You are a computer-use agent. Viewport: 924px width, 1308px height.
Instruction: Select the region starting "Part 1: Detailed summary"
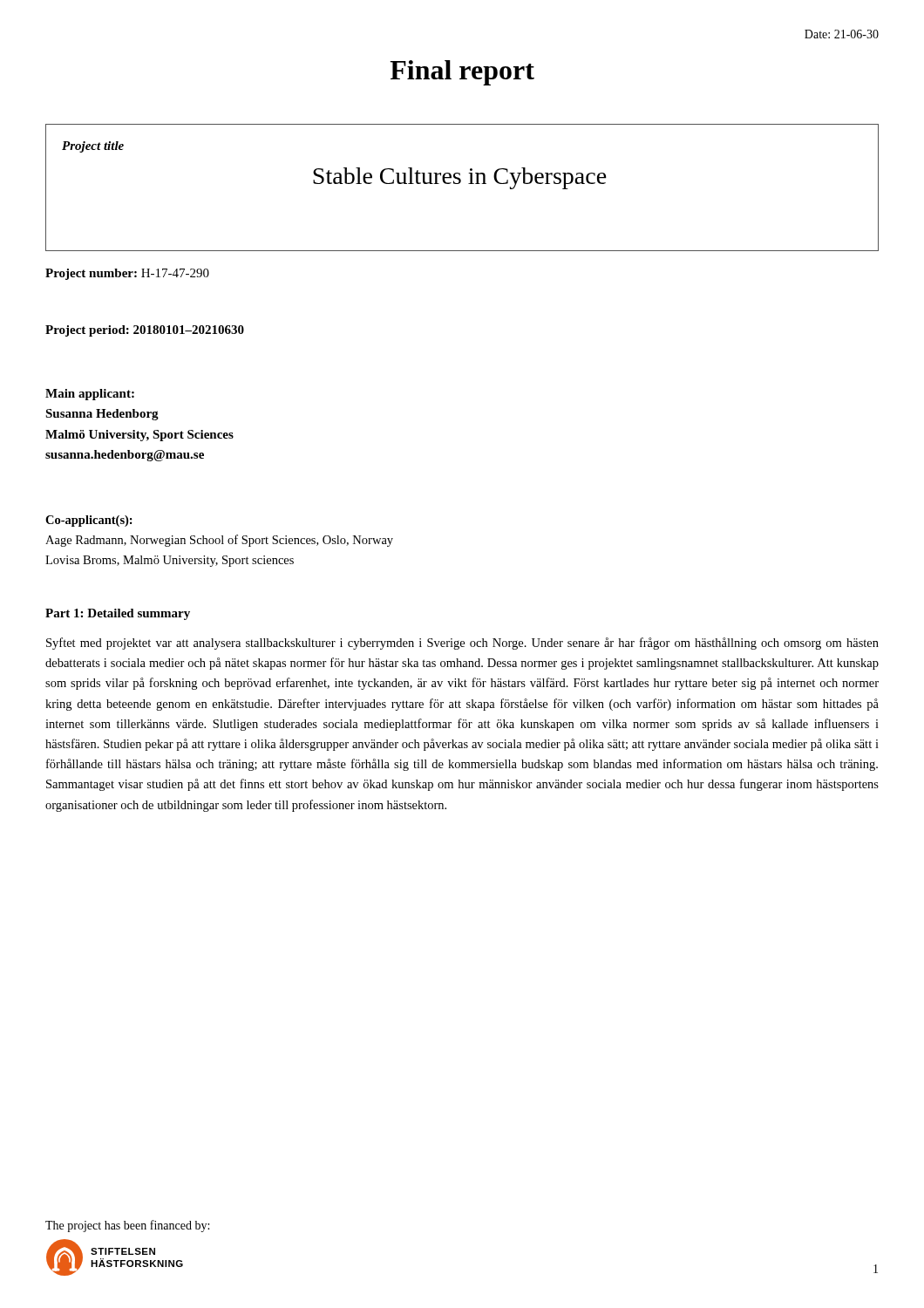click(118, 613)
